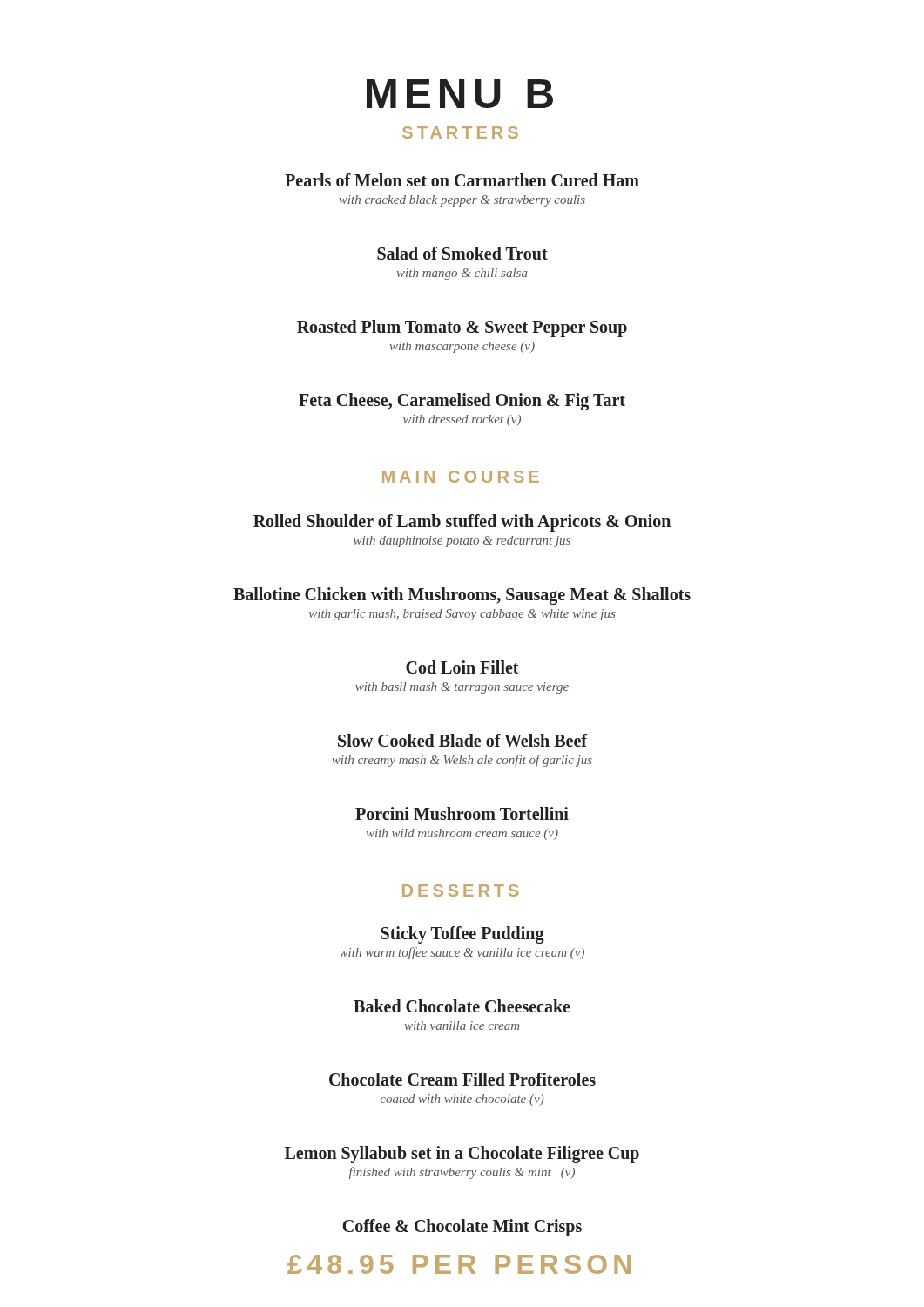Point to the region starting "Baked Chocolate Cheesecake with vanilla ice"

click(462, 1015)
